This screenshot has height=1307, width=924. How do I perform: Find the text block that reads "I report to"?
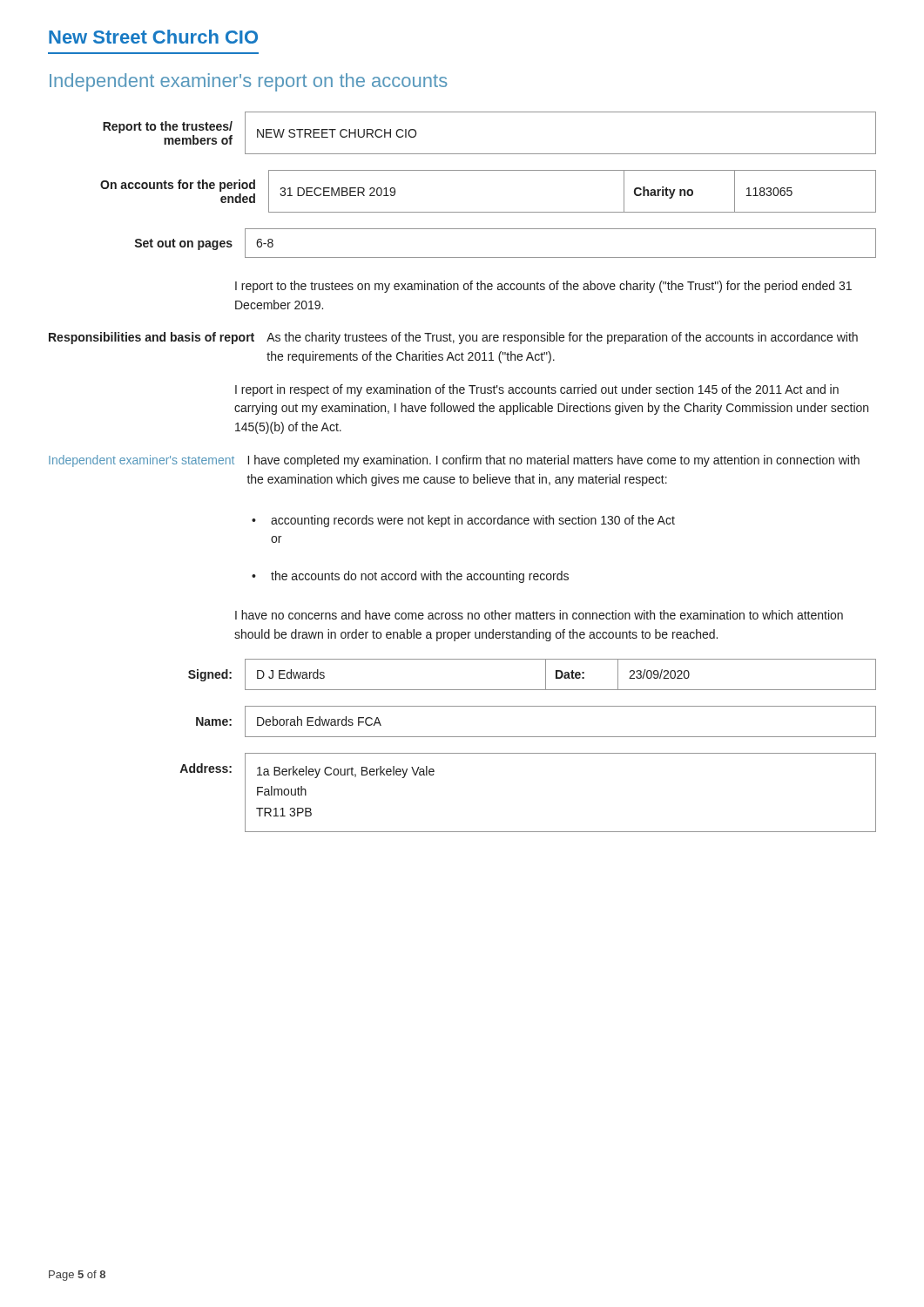[462, 296]
